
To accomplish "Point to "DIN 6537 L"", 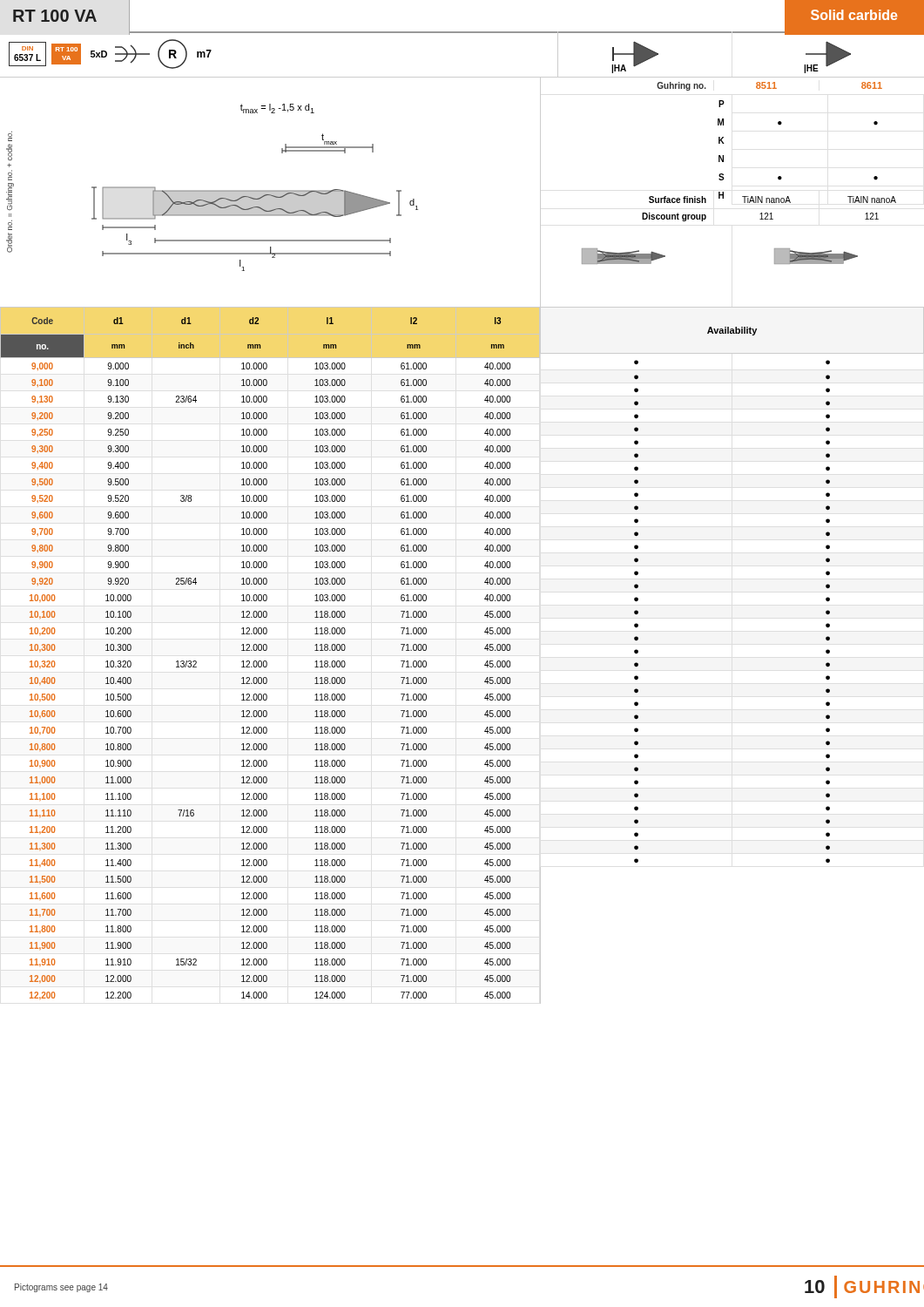I will click(x=27, y=54).
